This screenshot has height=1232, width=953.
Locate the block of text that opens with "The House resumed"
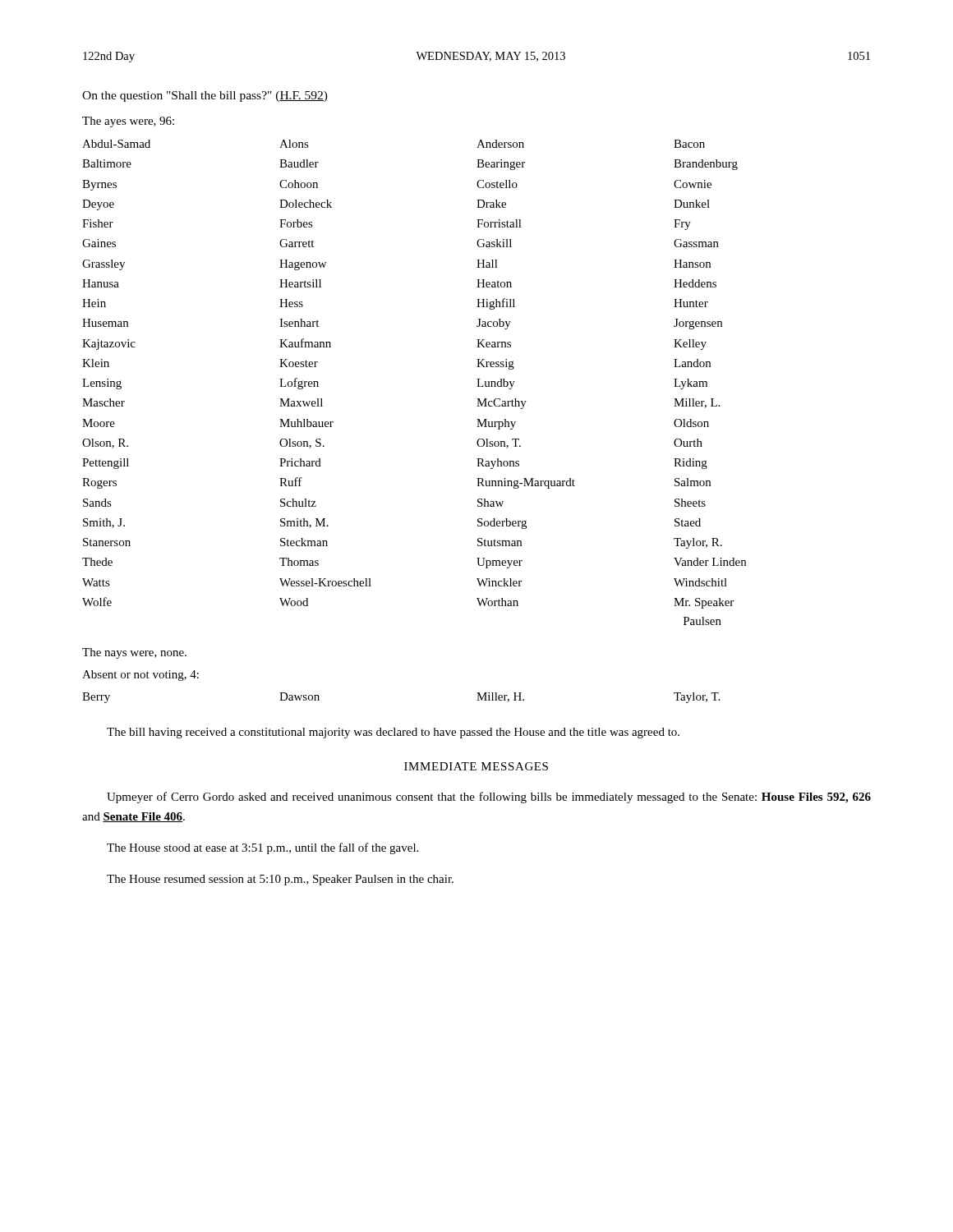[x=281, y=879]
